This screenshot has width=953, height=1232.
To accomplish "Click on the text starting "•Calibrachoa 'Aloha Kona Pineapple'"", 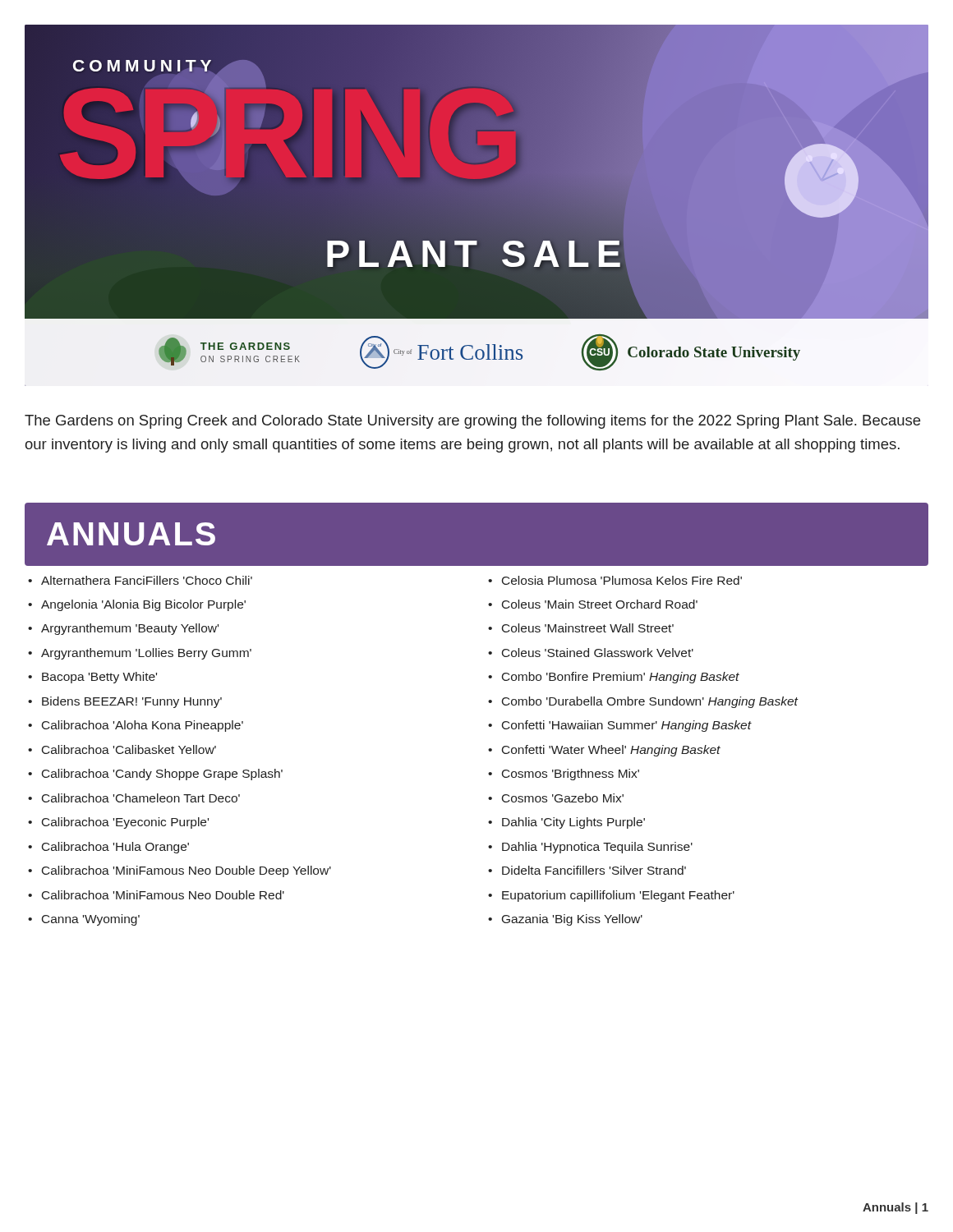I will pyautogui.click(x=136, y=726).
